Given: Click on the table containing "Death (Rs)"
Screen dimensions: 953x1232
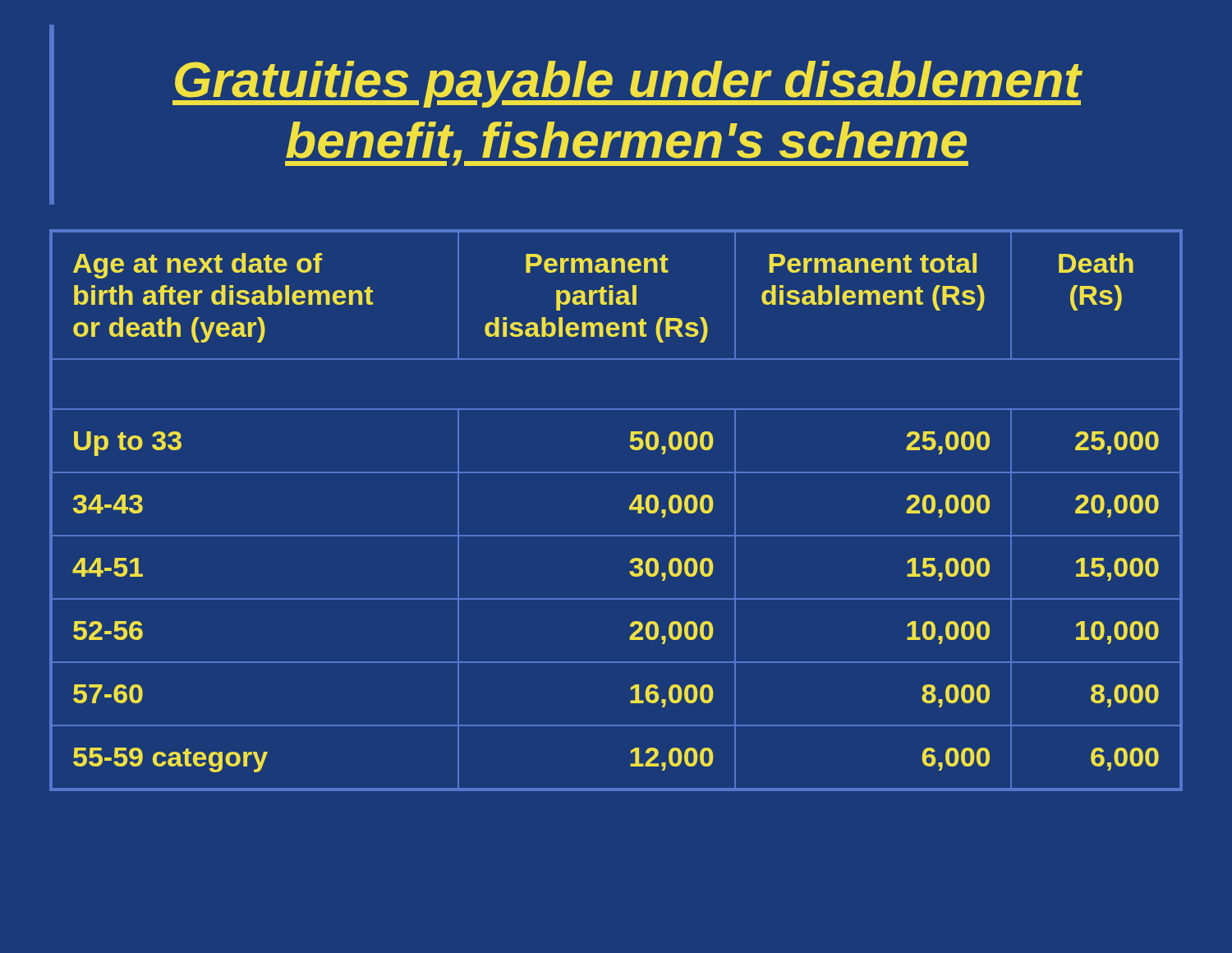Looking at the screenshot, I should tap(616, 510).
